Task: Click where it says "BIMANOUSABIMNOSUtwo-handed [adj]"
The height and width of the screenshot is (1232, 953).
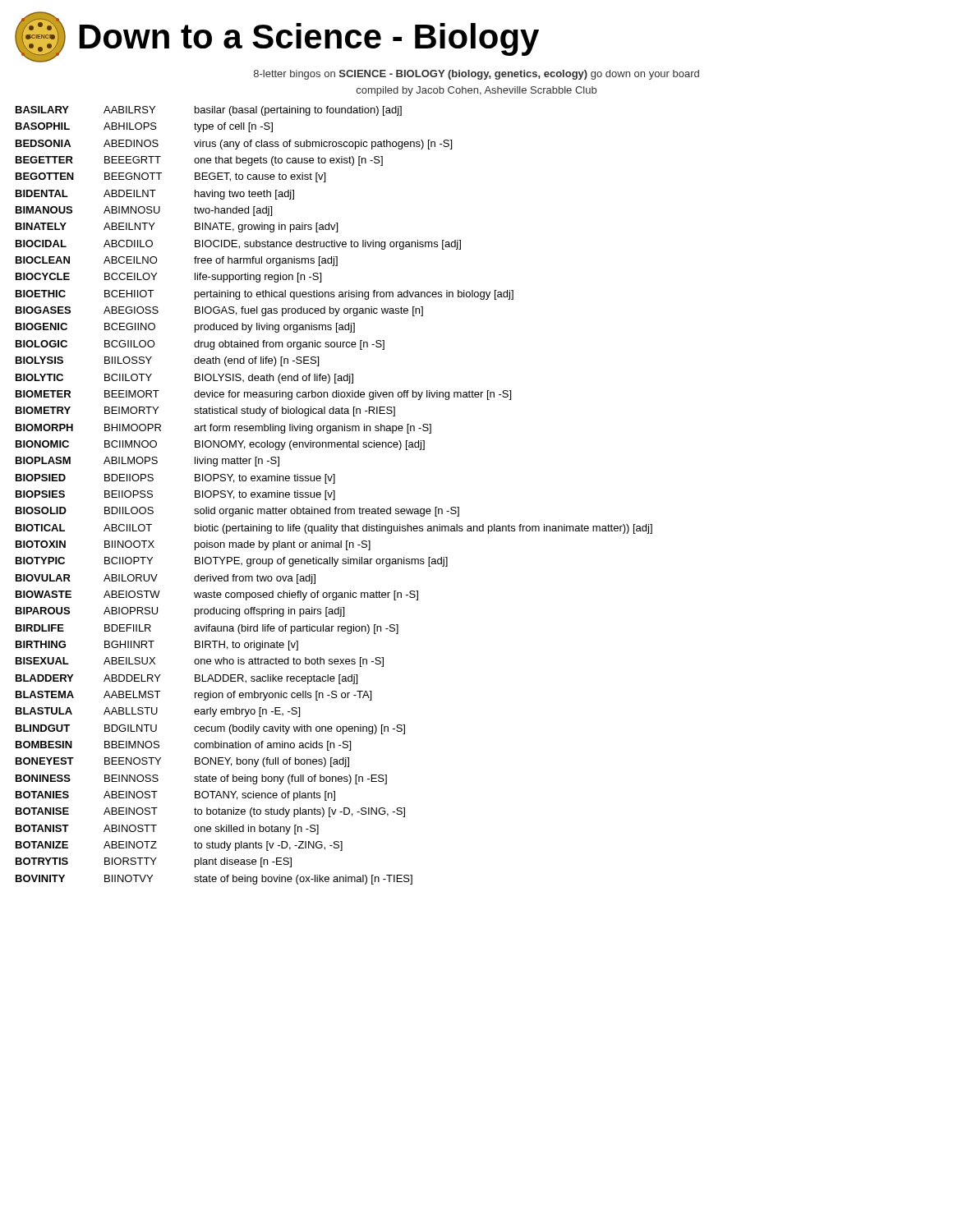Action: (144, 211)
